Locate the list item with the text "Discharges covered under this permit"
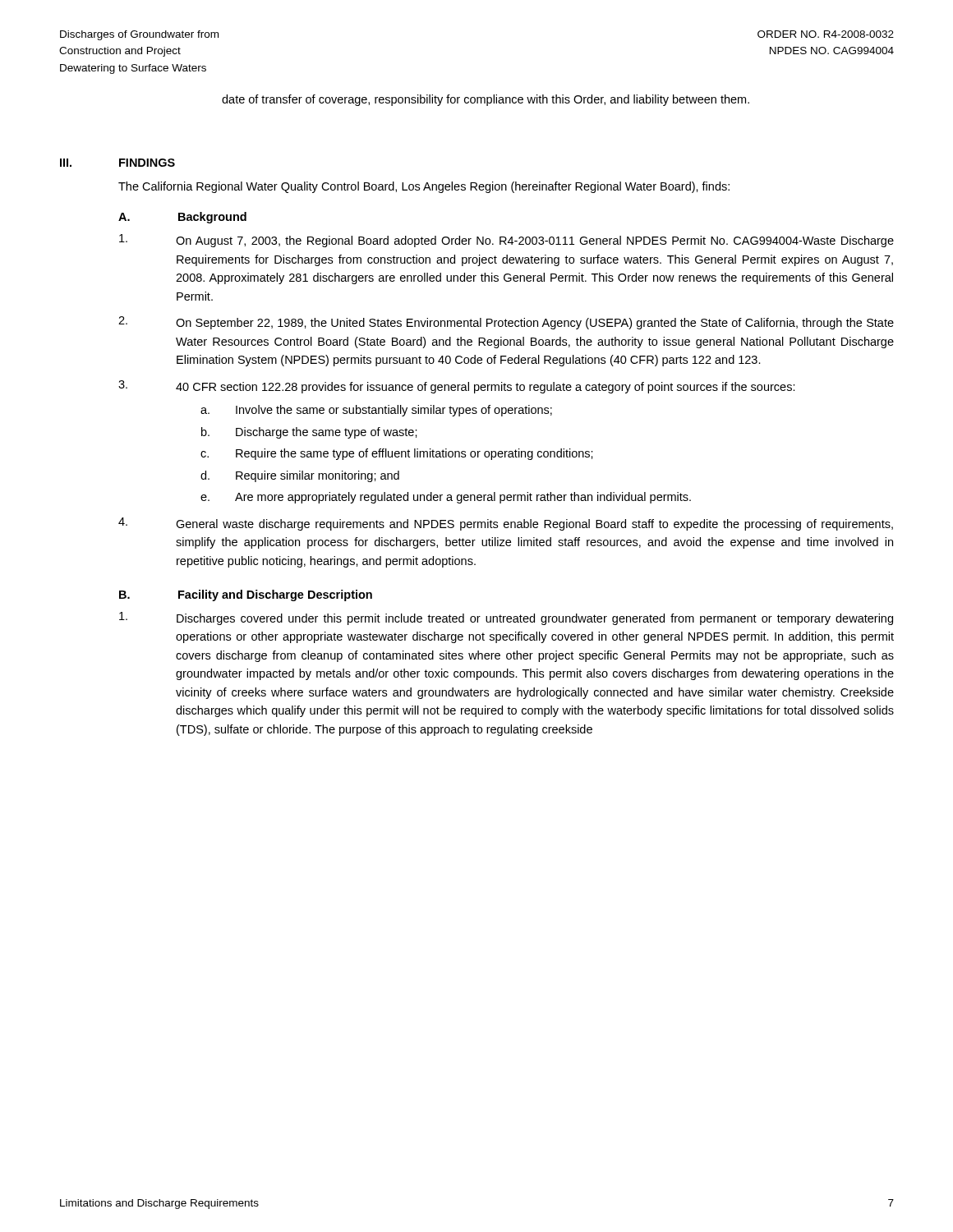Viewport: 953px width, 1232px height. (x=506, y=674)
